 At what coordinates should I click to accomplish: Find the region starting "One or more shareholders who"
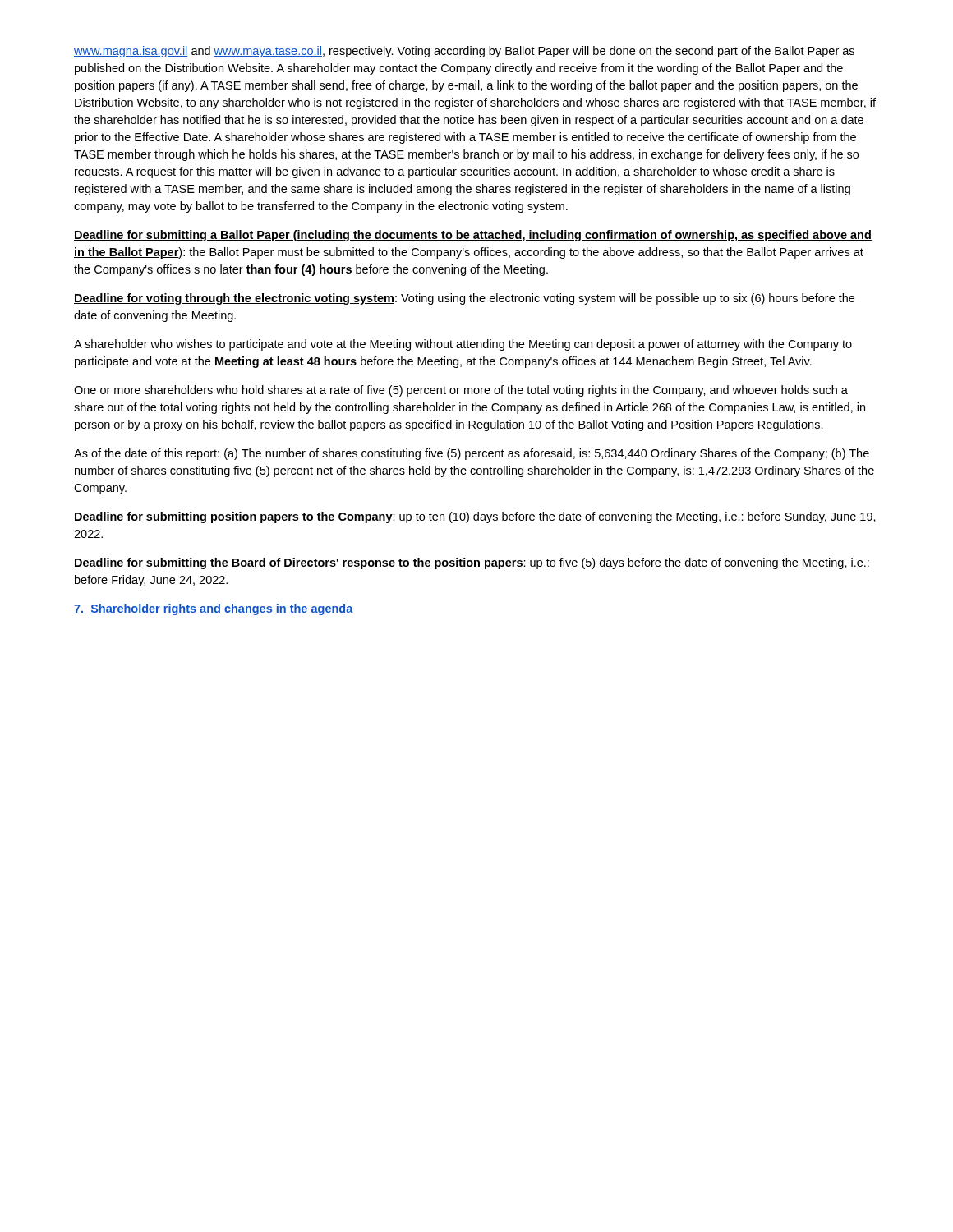(470, 408)
